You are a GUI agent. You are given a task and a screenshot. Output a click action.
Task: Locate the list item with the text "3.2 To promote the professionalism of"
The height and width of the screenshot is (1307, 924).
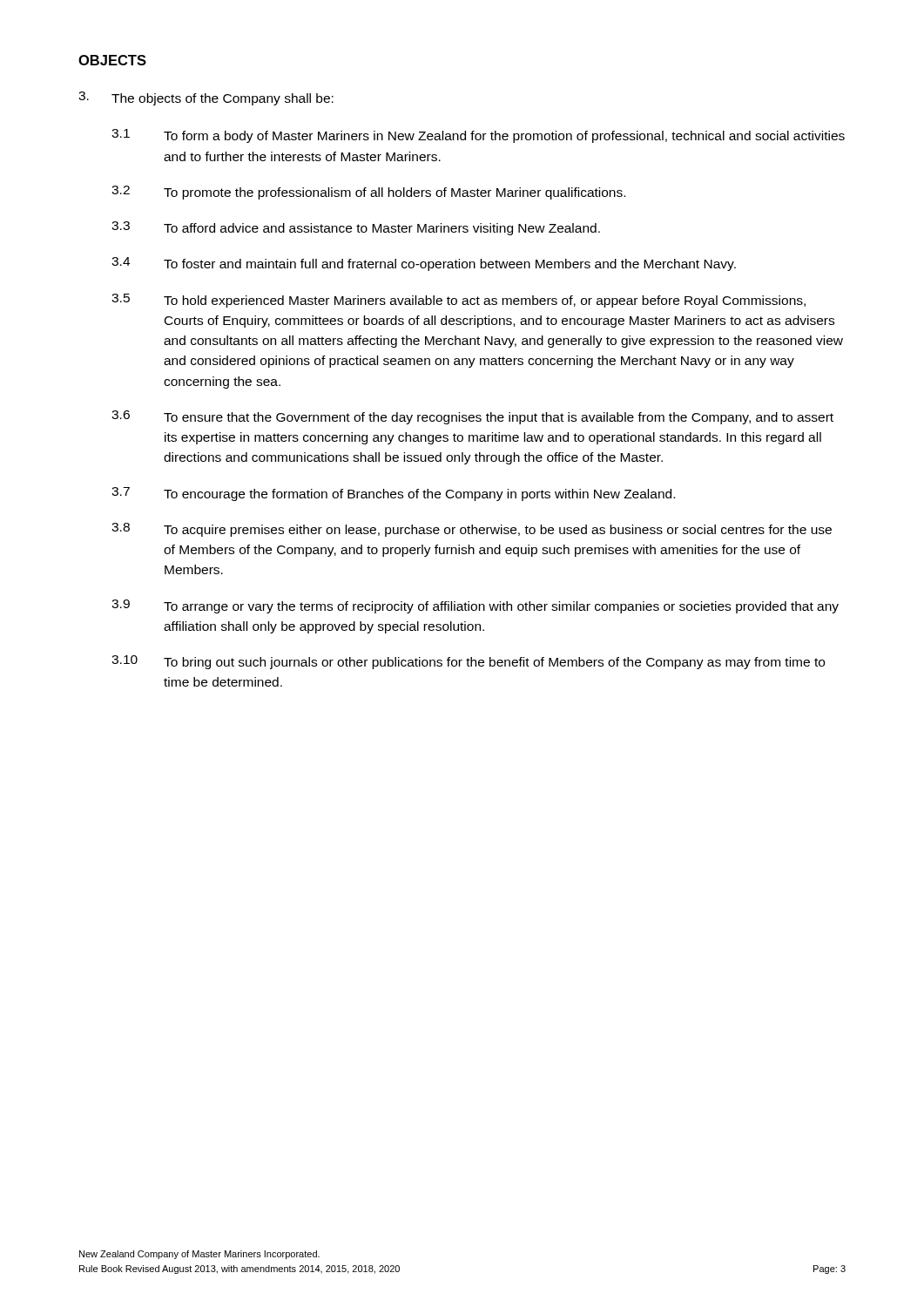point(479,192)
